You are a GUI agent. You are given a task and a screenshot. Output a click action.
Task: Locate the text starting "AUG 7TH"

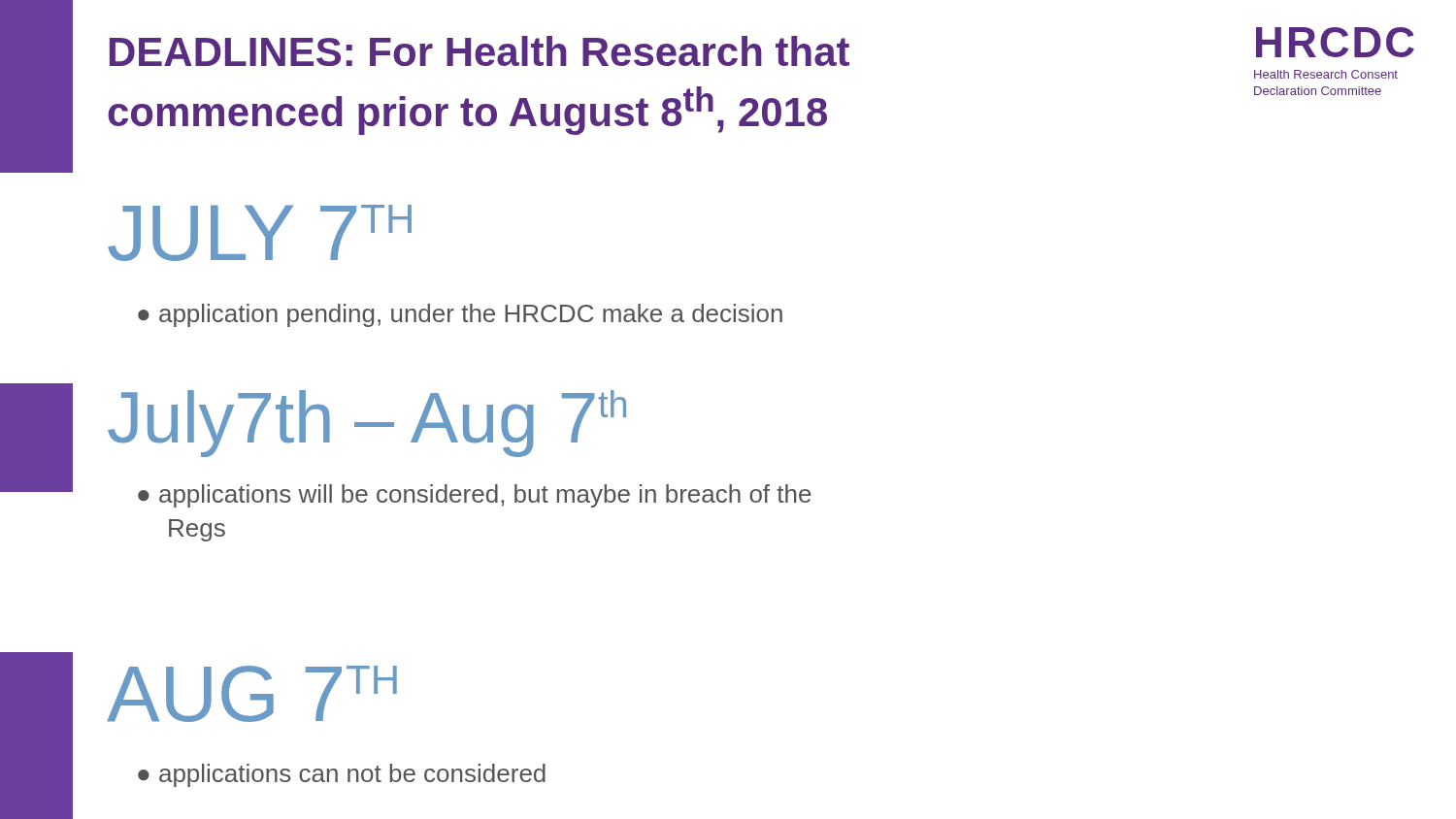tap(253, 694)
